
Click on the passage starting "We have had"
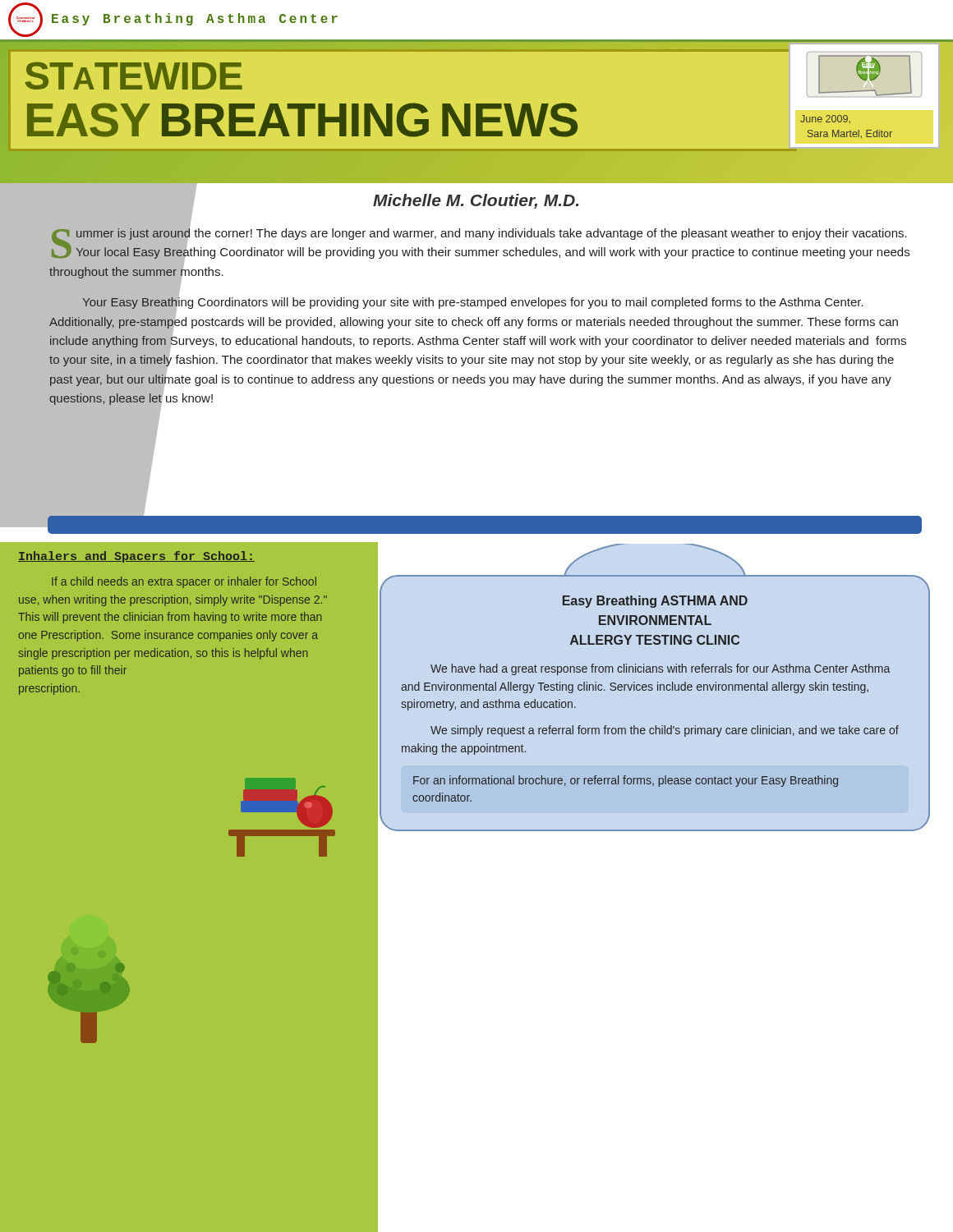point(660,669)
